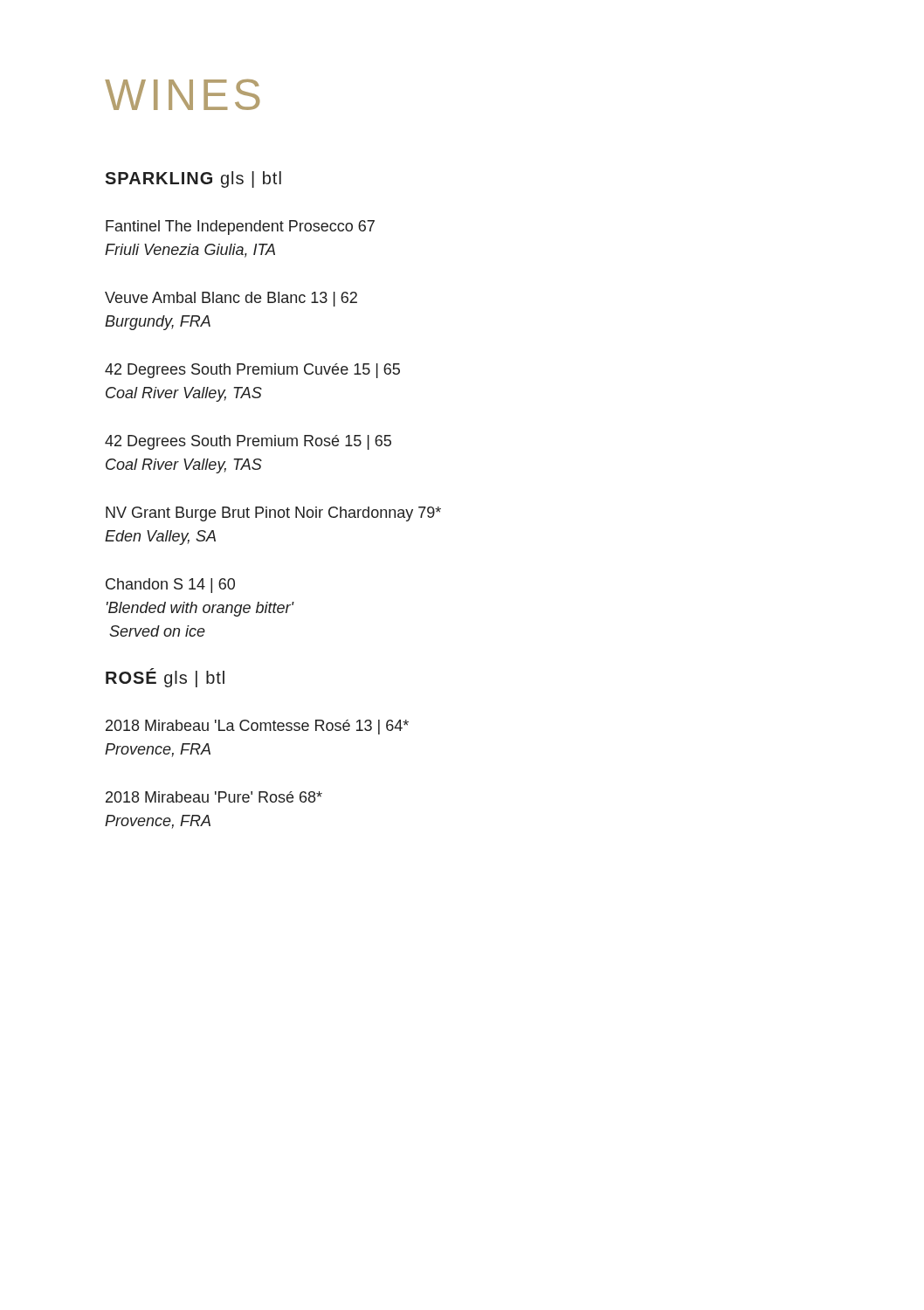This screenshot has width=924, height=1310.
Task: Point to the block beginning "Veuve Ambal Blanc de Blanc 13 | 62"
Action: 231,299
